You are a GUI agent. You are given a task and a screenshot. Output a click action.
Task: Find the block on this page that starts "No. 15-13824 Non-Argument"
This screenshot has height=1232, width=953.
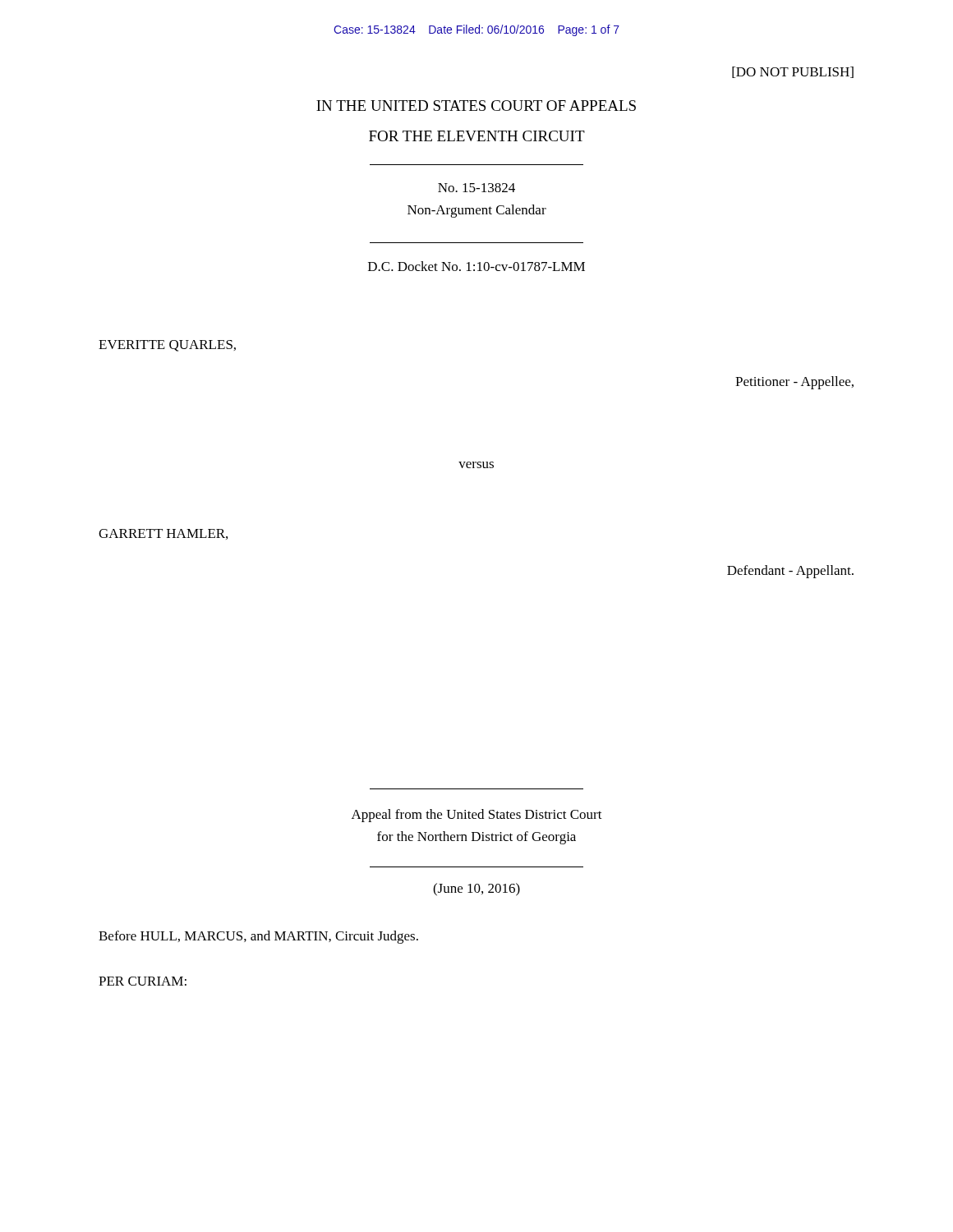[476, 199]
